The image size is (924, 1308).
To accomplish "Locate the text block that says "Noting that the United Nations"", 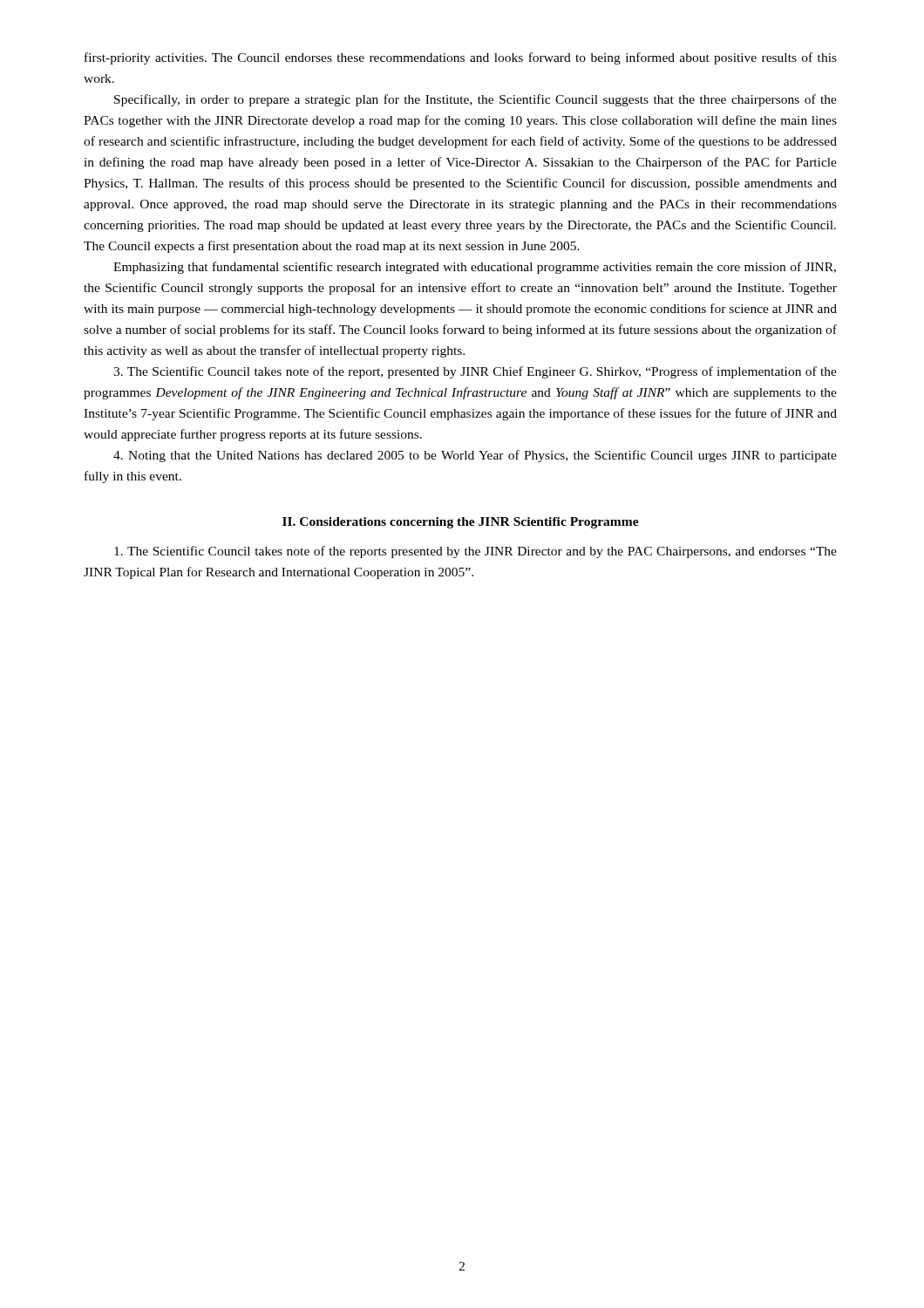I will (460, 466).
